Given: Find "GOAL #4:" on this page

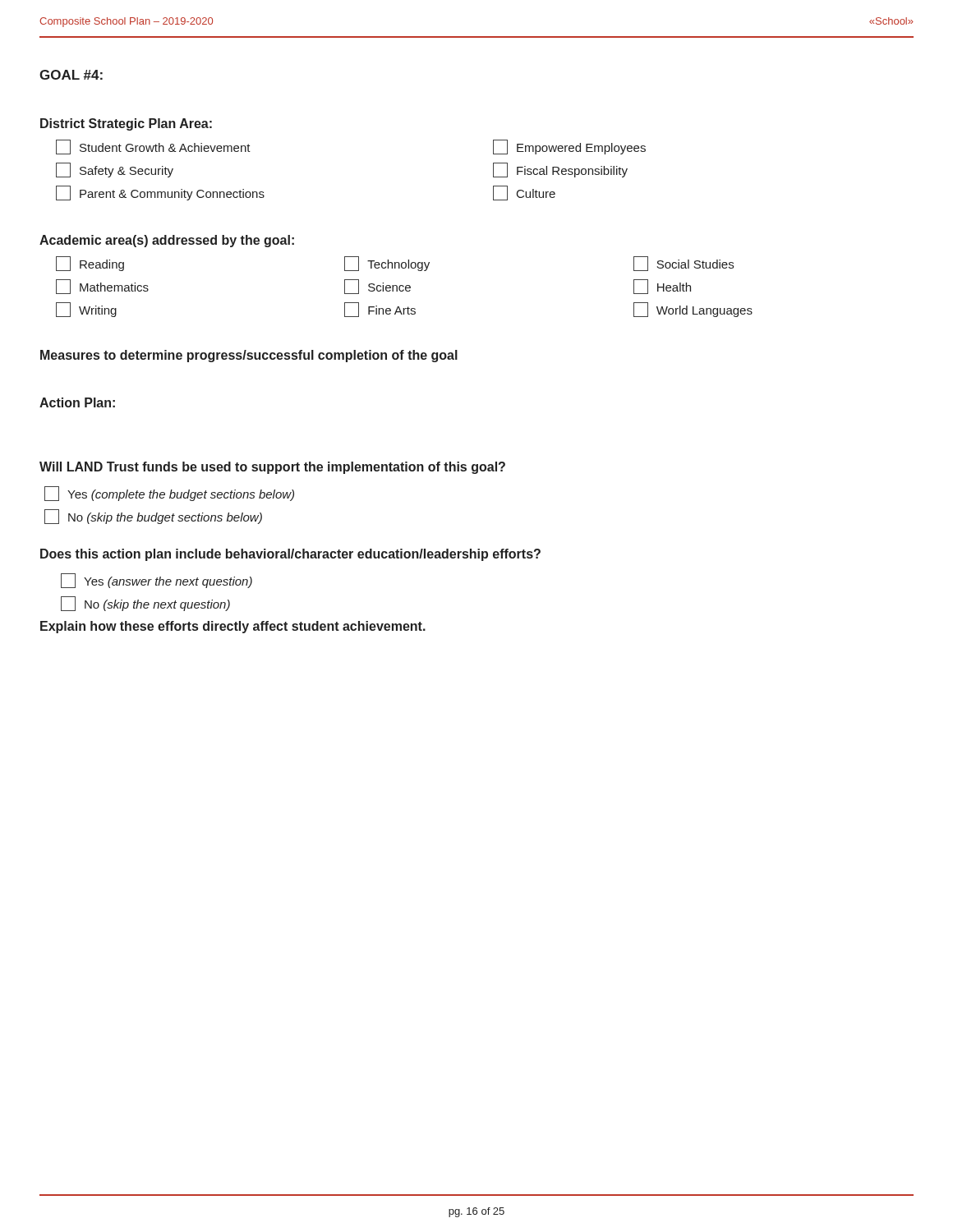Looking at the screenshot, I should click(x=72, y=75).
